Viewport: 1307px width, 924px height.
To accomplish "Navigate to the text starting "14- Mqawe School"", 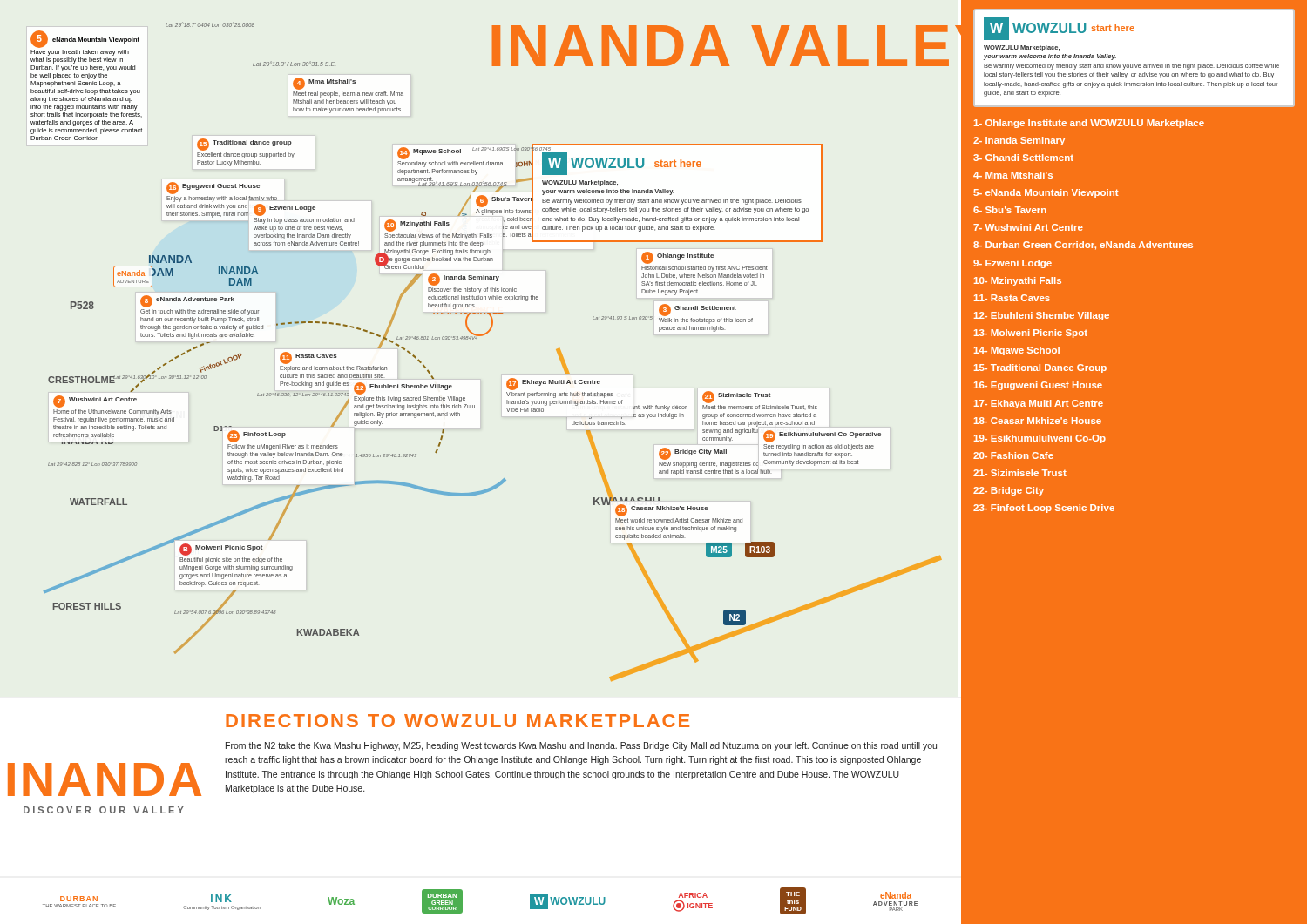I will click(1017, 350).
